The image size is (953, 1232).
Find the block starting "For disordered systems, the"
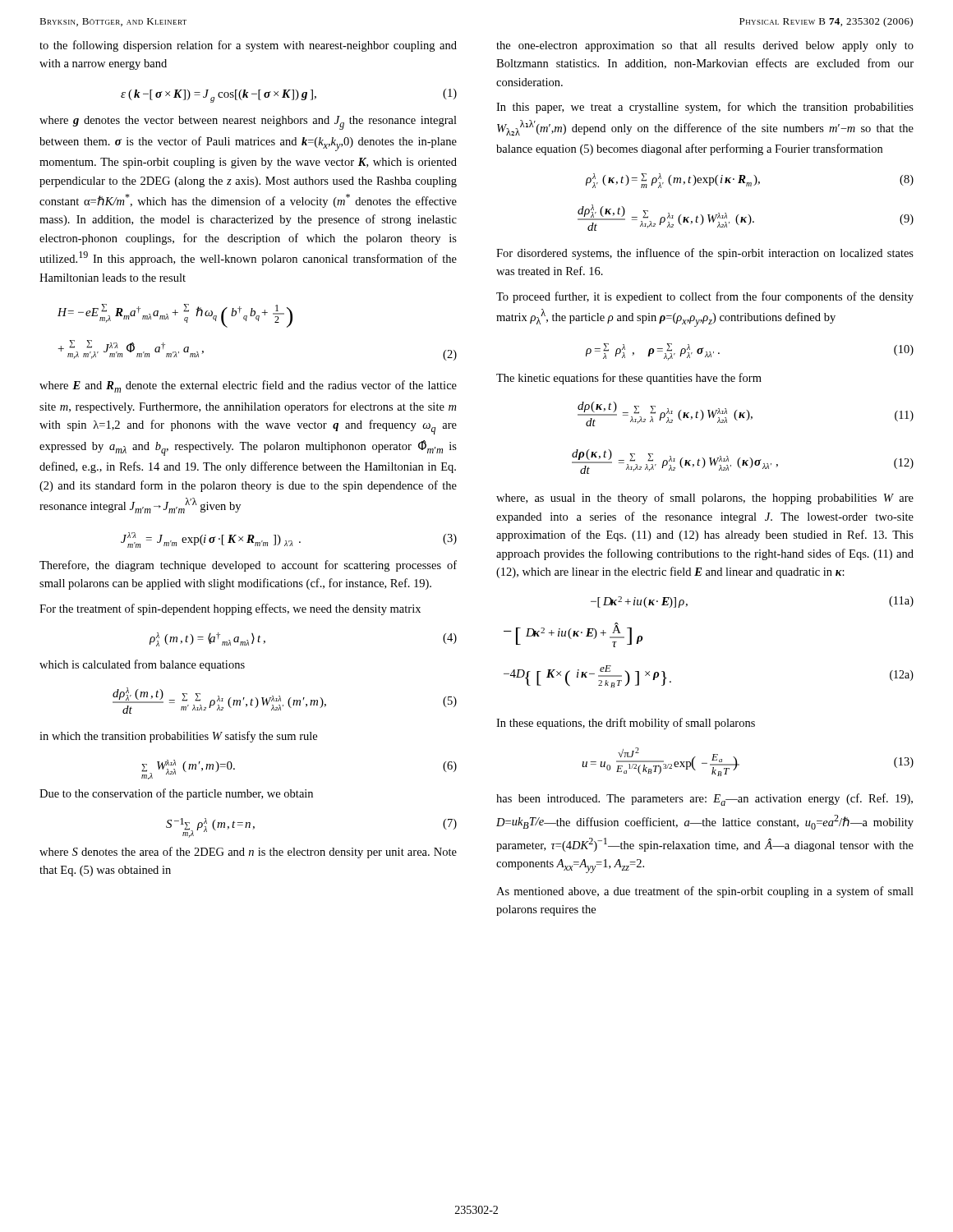(705, 262)
